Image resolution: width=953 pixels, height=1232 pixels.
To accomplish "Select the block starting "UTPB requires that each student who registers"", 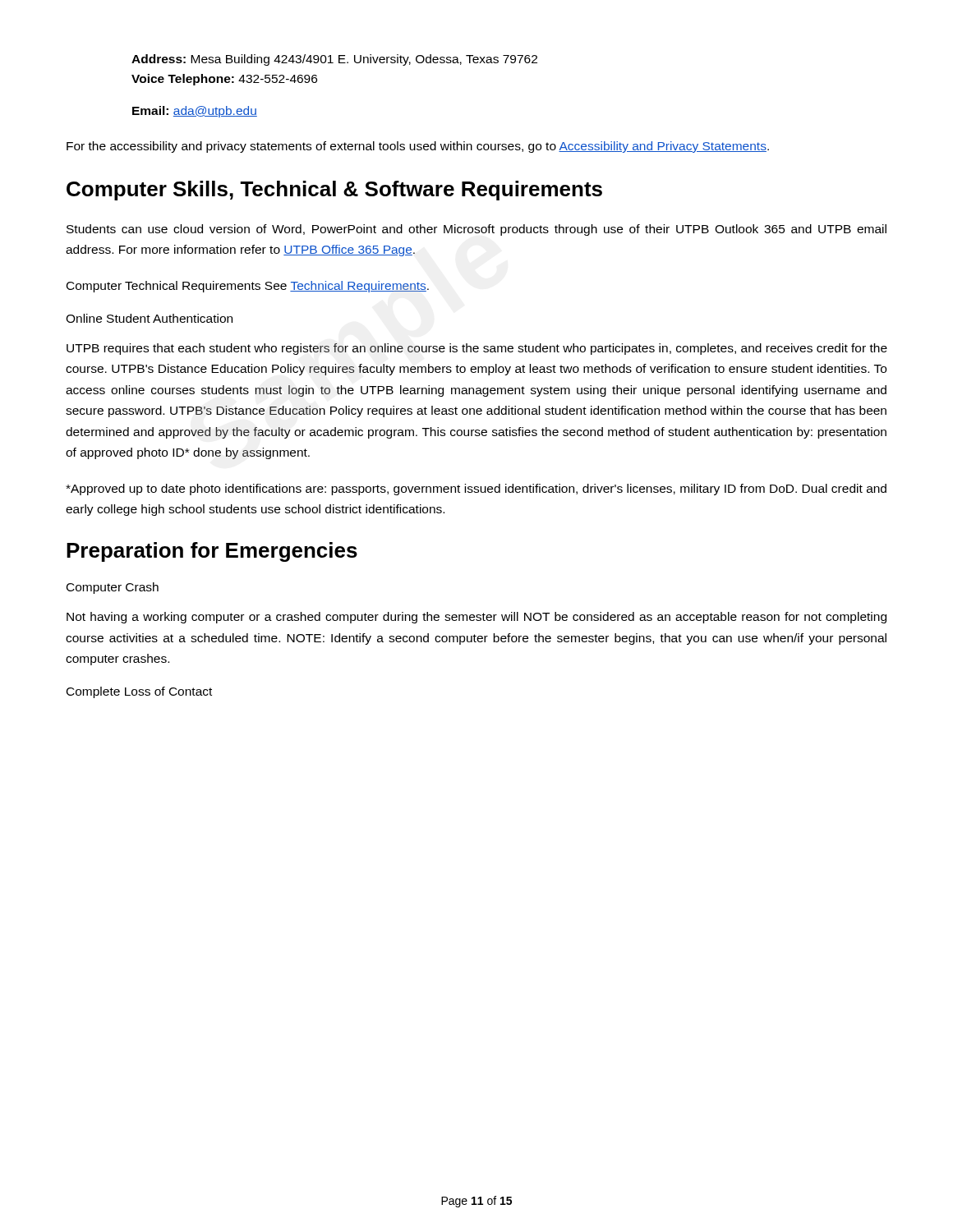I will click(x=476, y=400).
